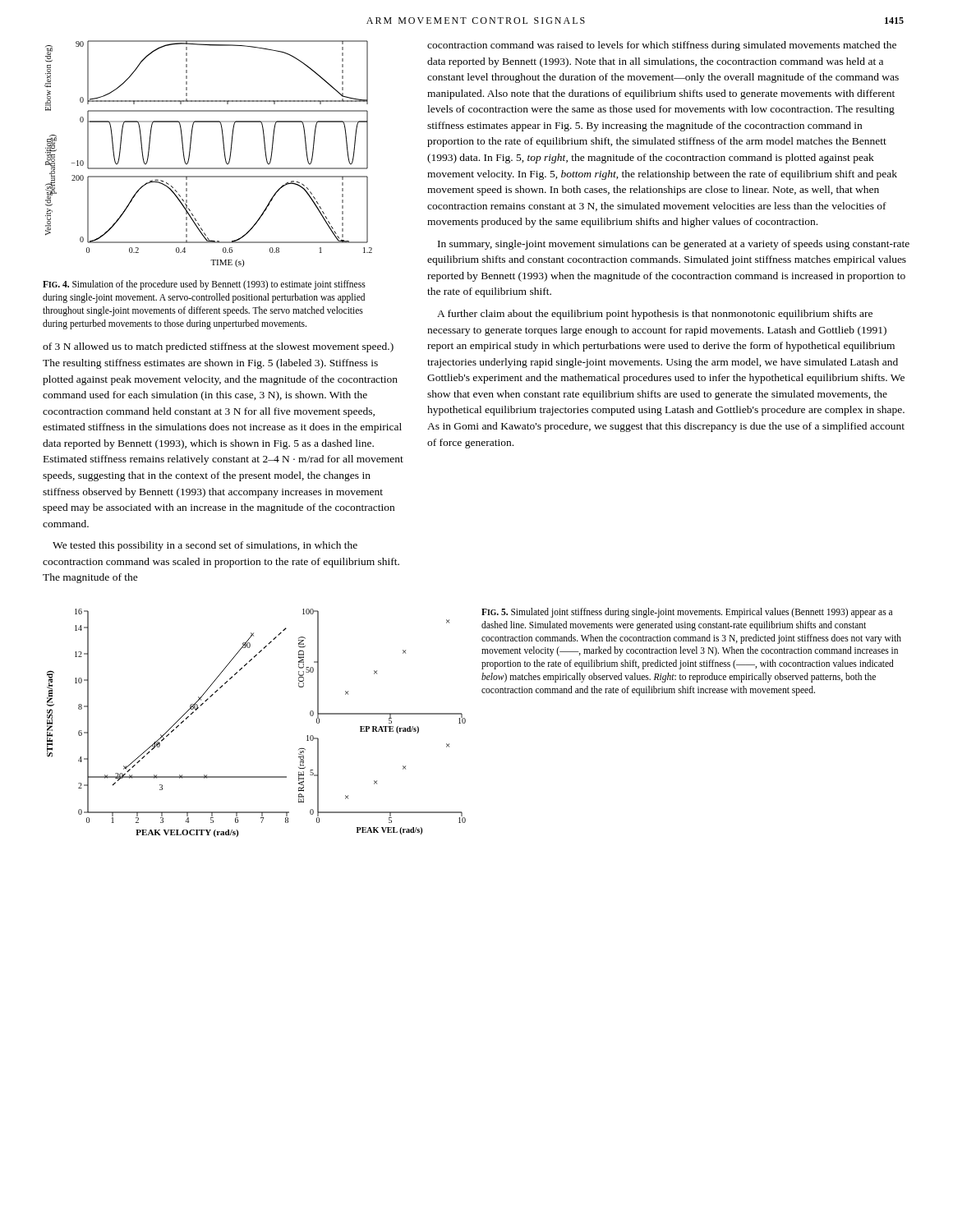
Task: Click on the continuous plot
Action: [215, 156]
